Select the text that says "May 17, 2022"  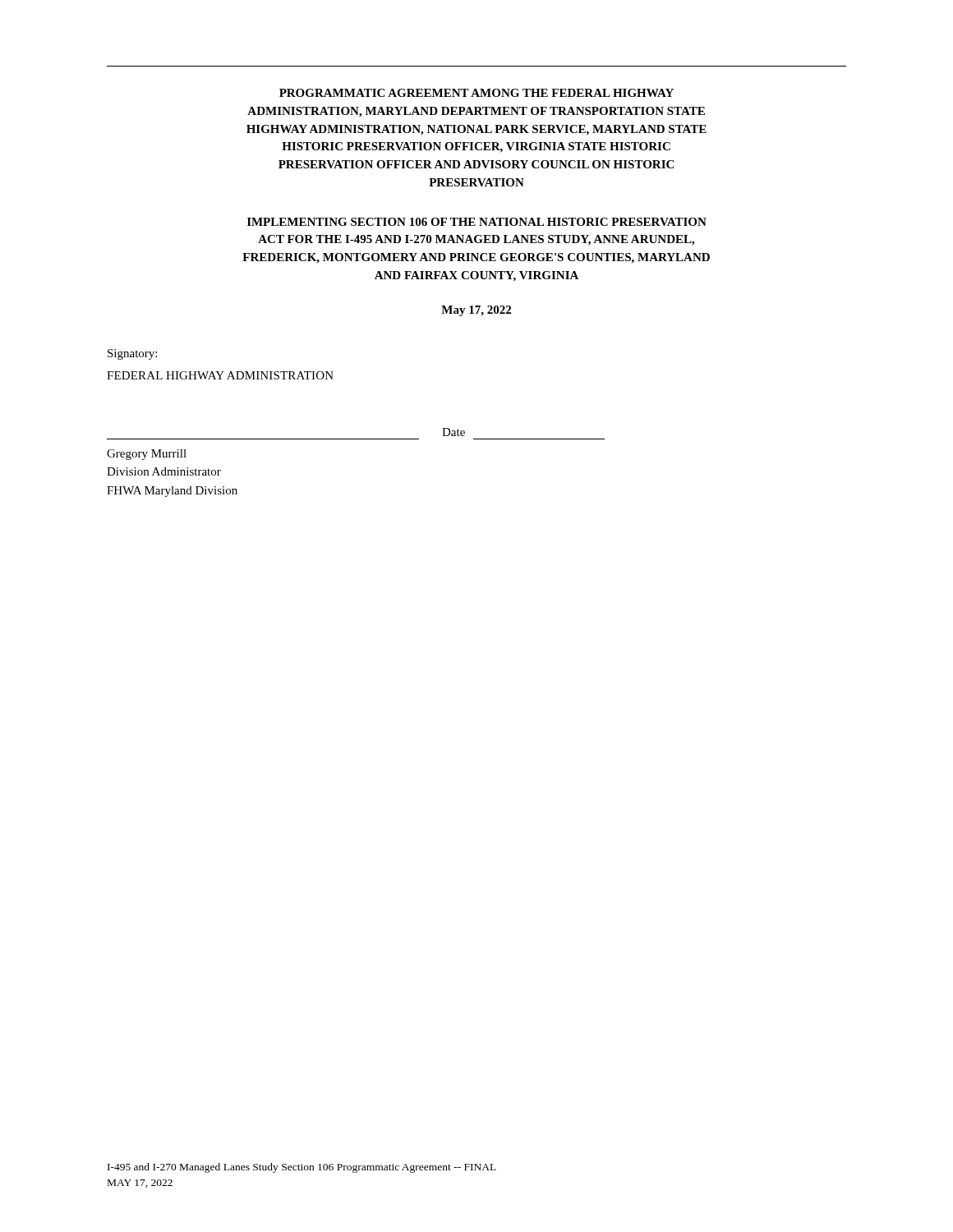tap(476, 309)
